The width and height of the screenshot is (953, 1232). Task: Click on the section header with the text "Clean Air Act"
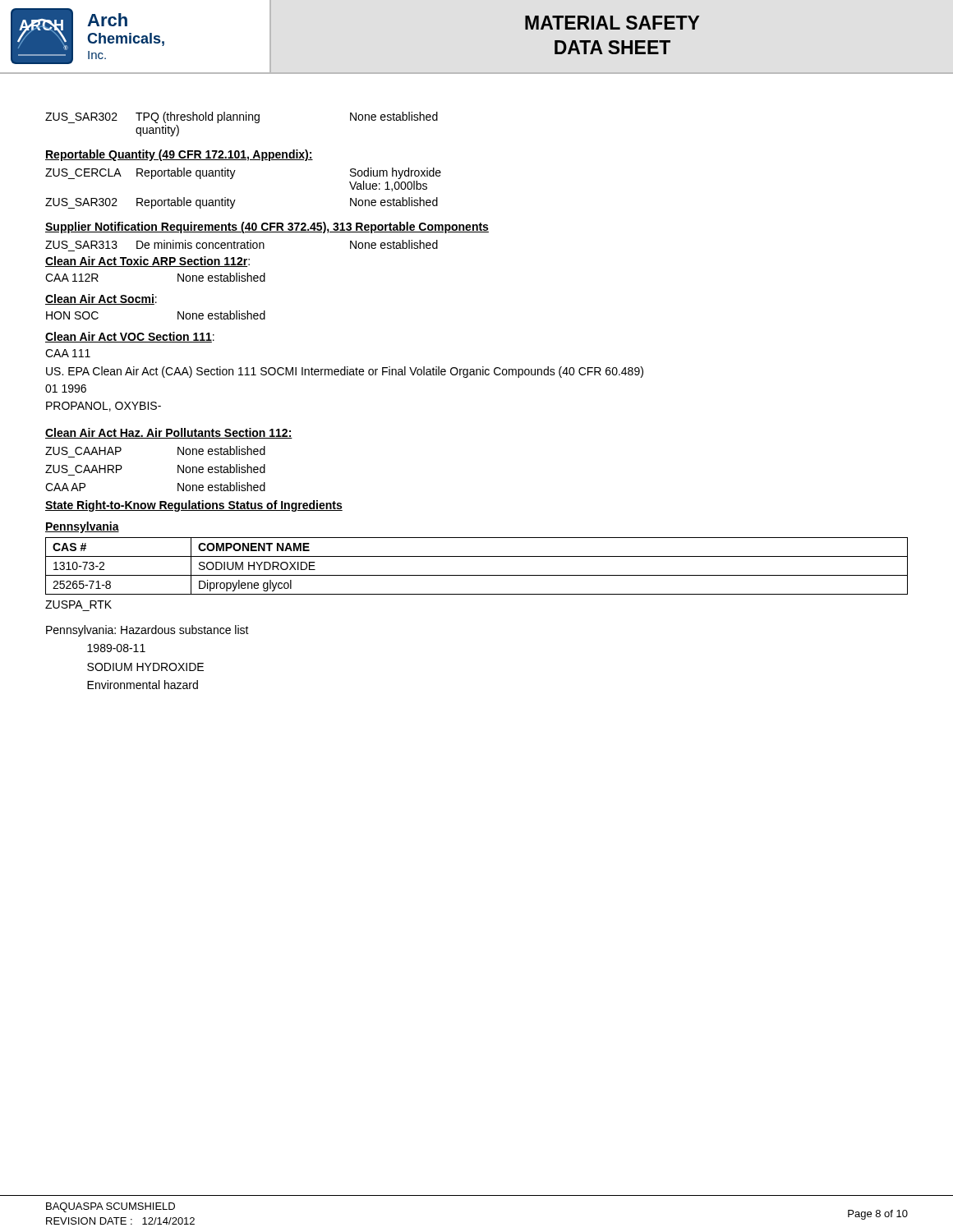pos(169,433)
